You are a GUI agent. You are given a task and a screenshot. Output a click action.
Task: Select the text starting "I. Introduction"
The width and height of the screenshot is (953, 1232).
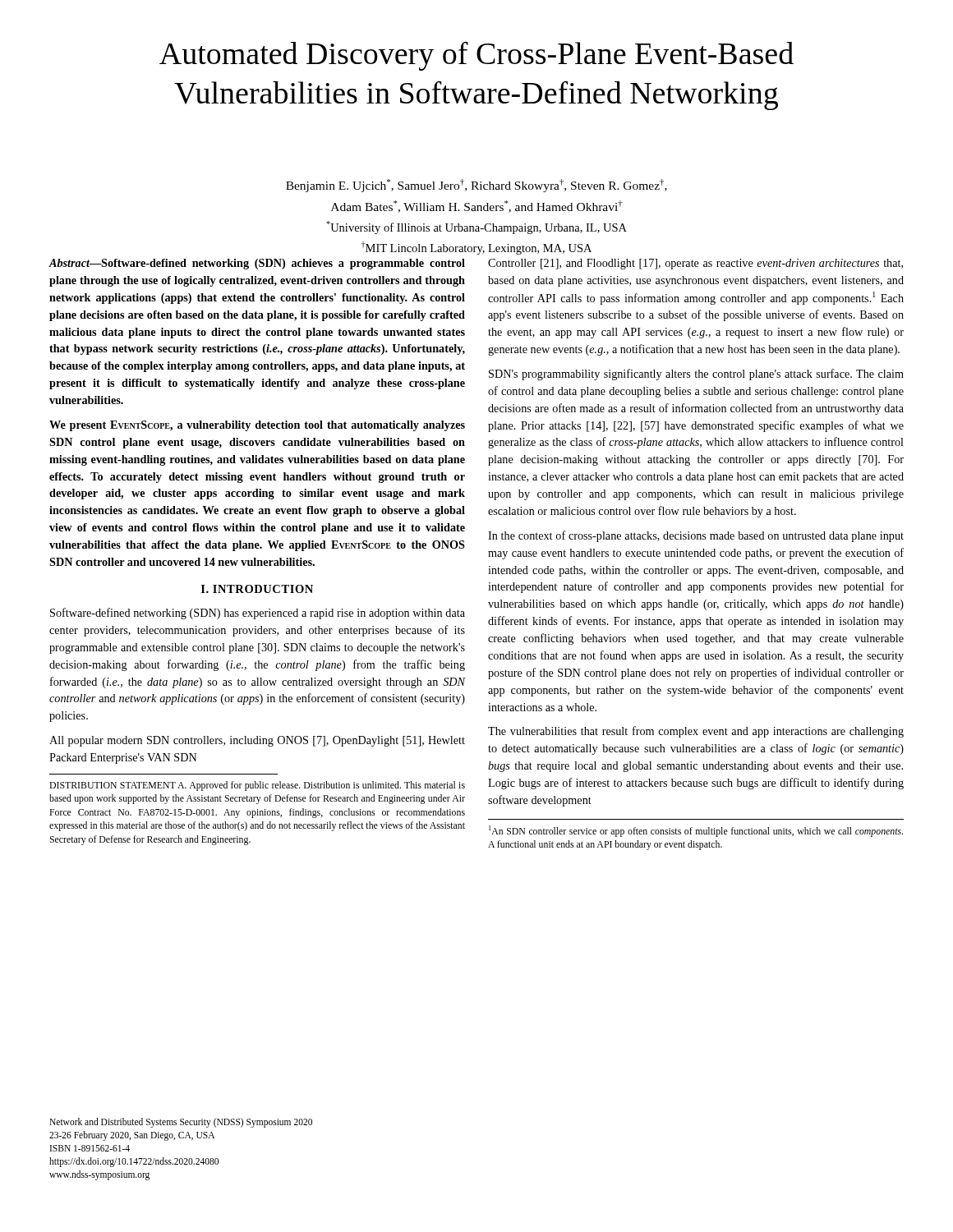257,589
